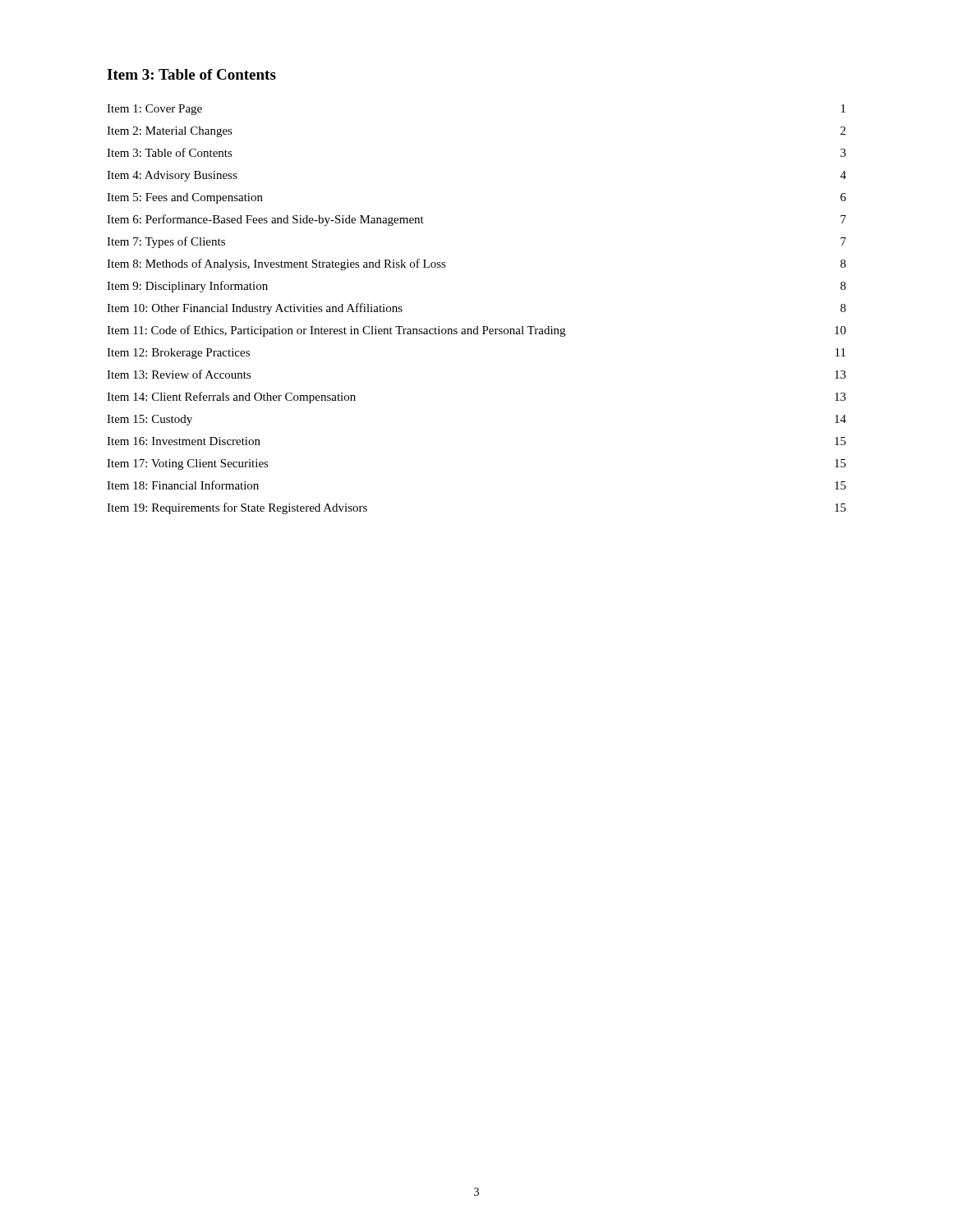
Task: Select the passage starting "Item 18: Financial Information 15"
Action: coord(189,485)
